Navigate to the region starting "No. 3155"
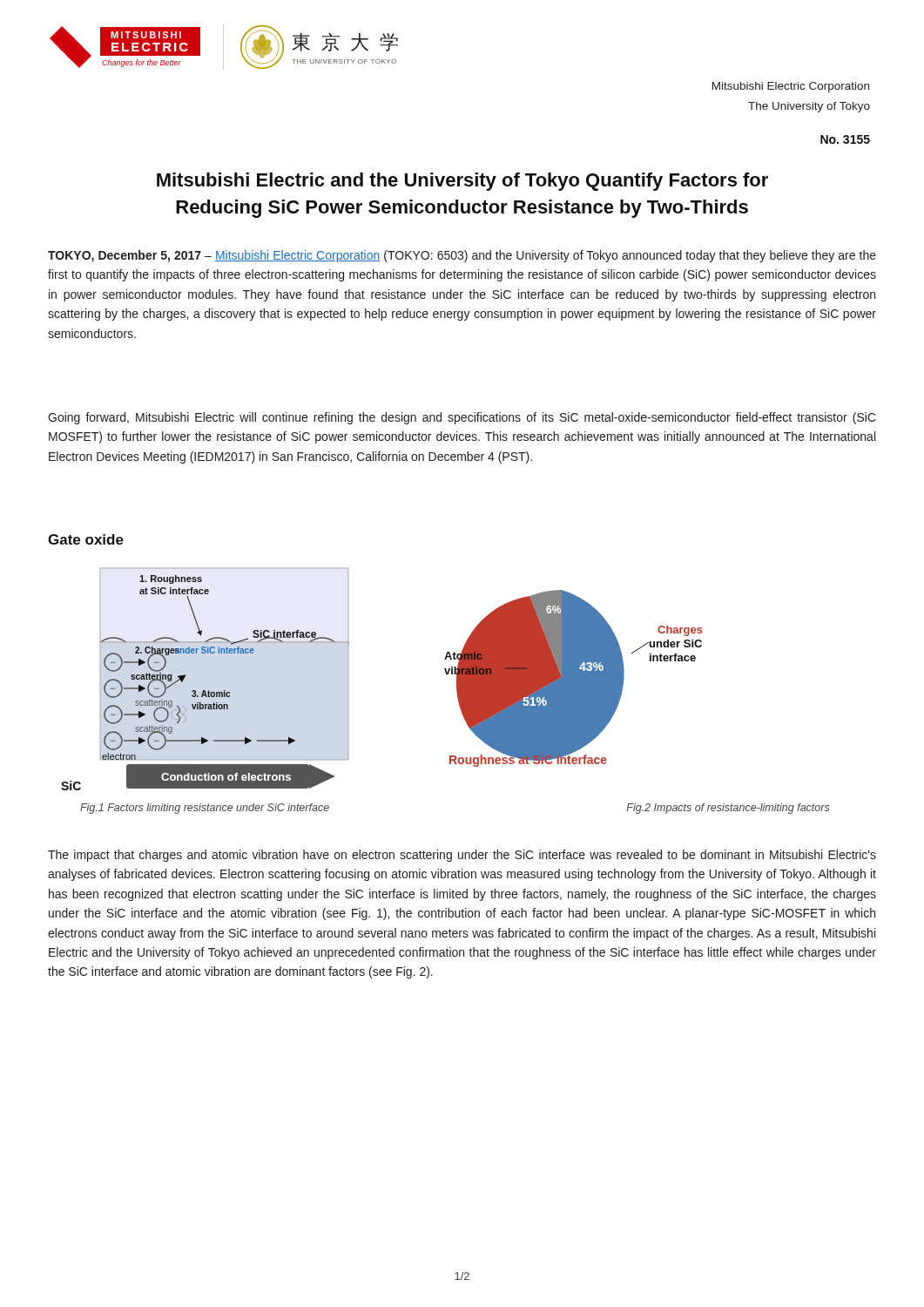This screenshot has height=1307, width=924. coord(845,139)
